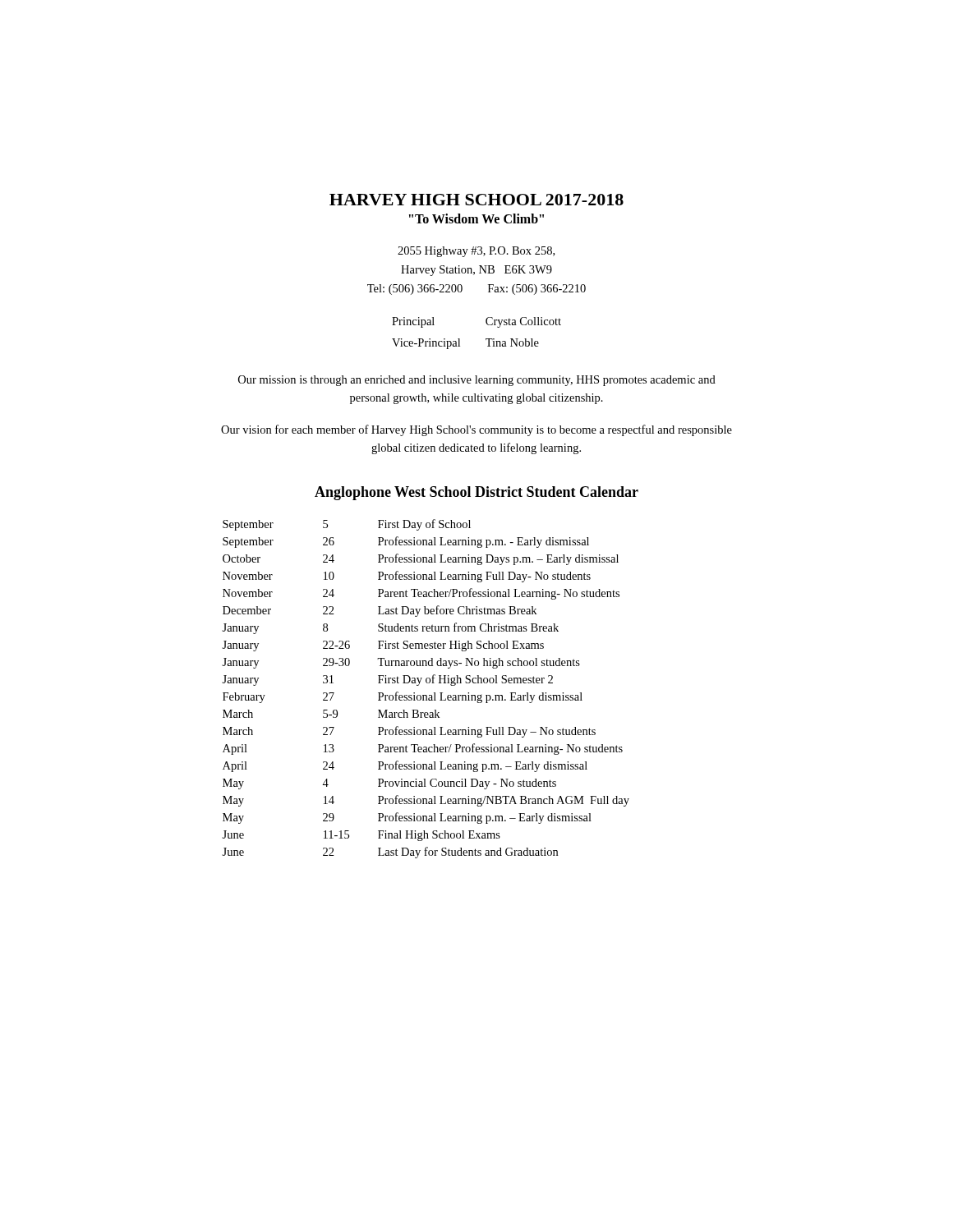Viewport: 953px width, 1232px height.
Task: Click the passage that begins "2055 Highway #3, P.O. Box 258,"
Action: coord(476,271)
